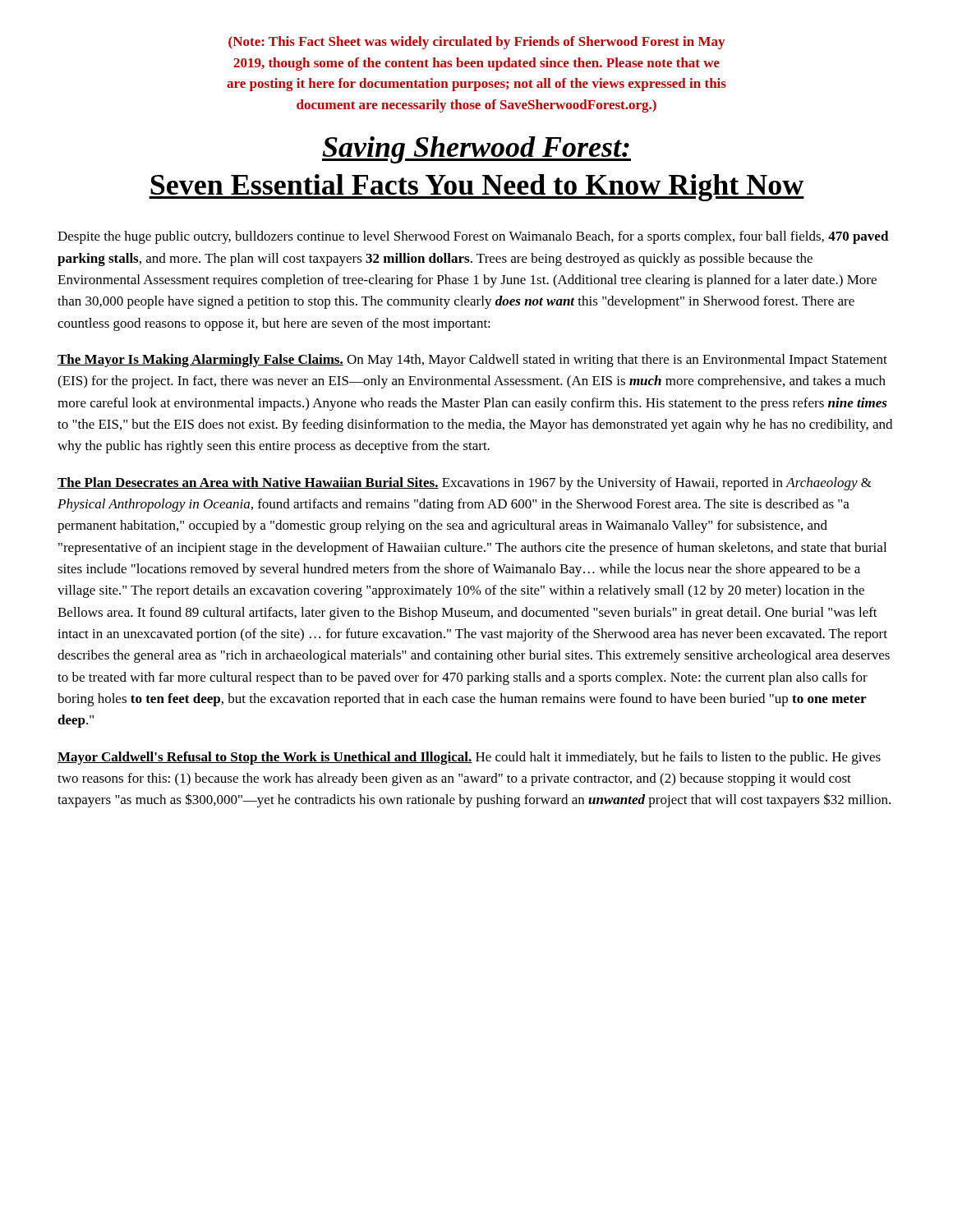Click the passage that begins "Despite the huge public outcry,"
The height and width of the screenshot is (1232, 953).
[473, 280]
